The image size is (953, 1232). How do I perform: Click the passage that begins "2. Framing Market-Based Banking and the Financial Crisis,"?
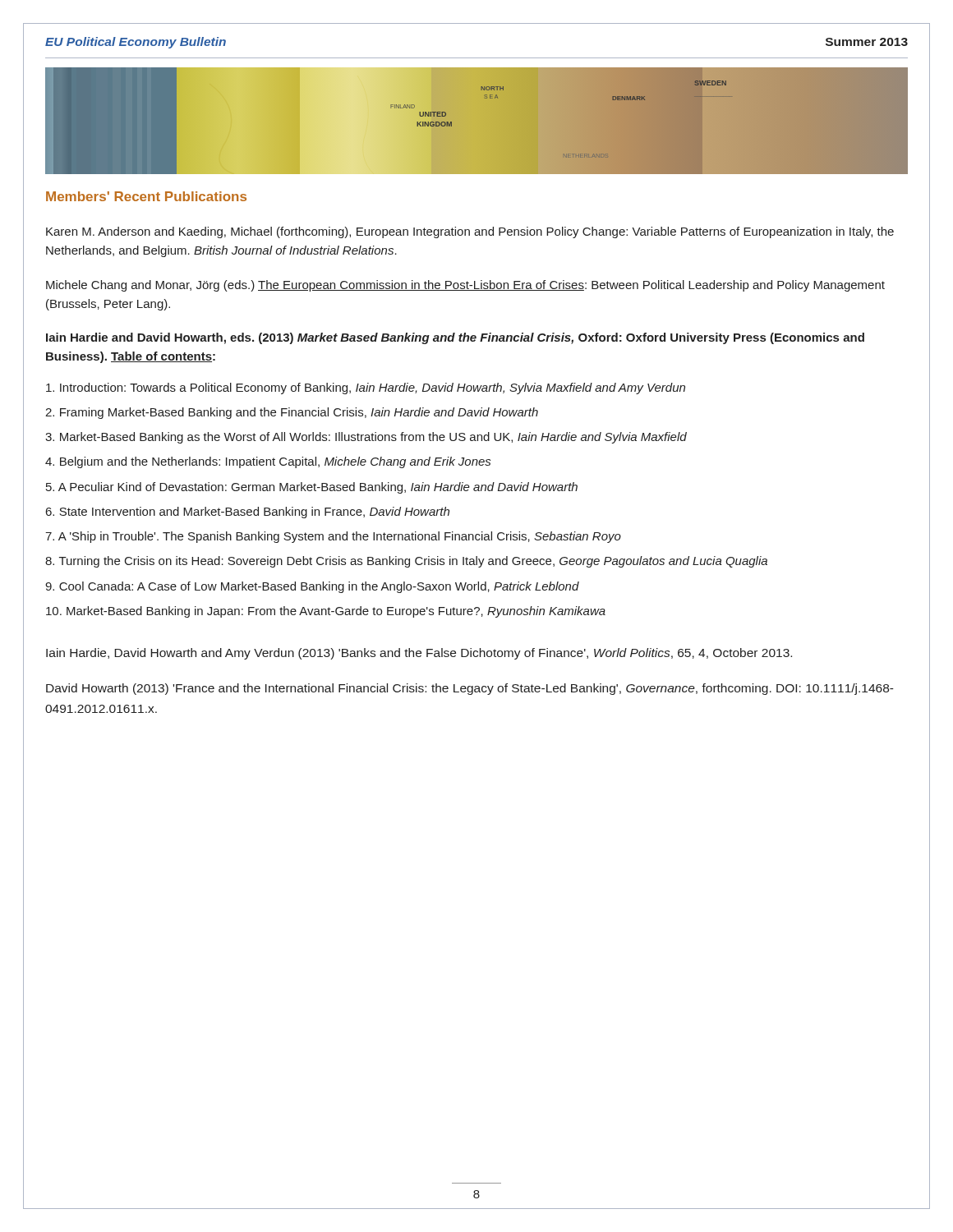292,412
